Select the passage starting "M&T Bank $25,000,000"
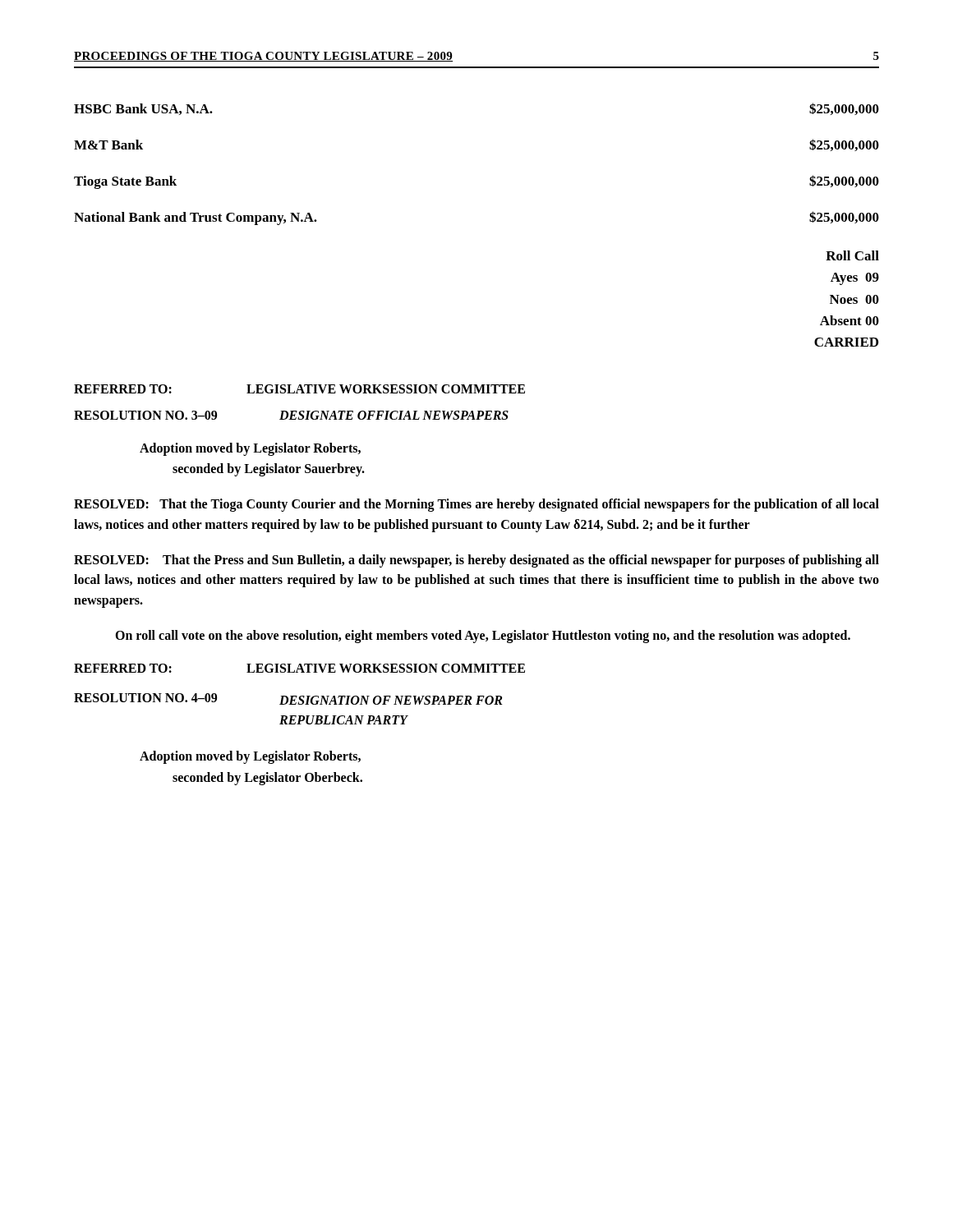953x1232 pixels. pos(103,145)
